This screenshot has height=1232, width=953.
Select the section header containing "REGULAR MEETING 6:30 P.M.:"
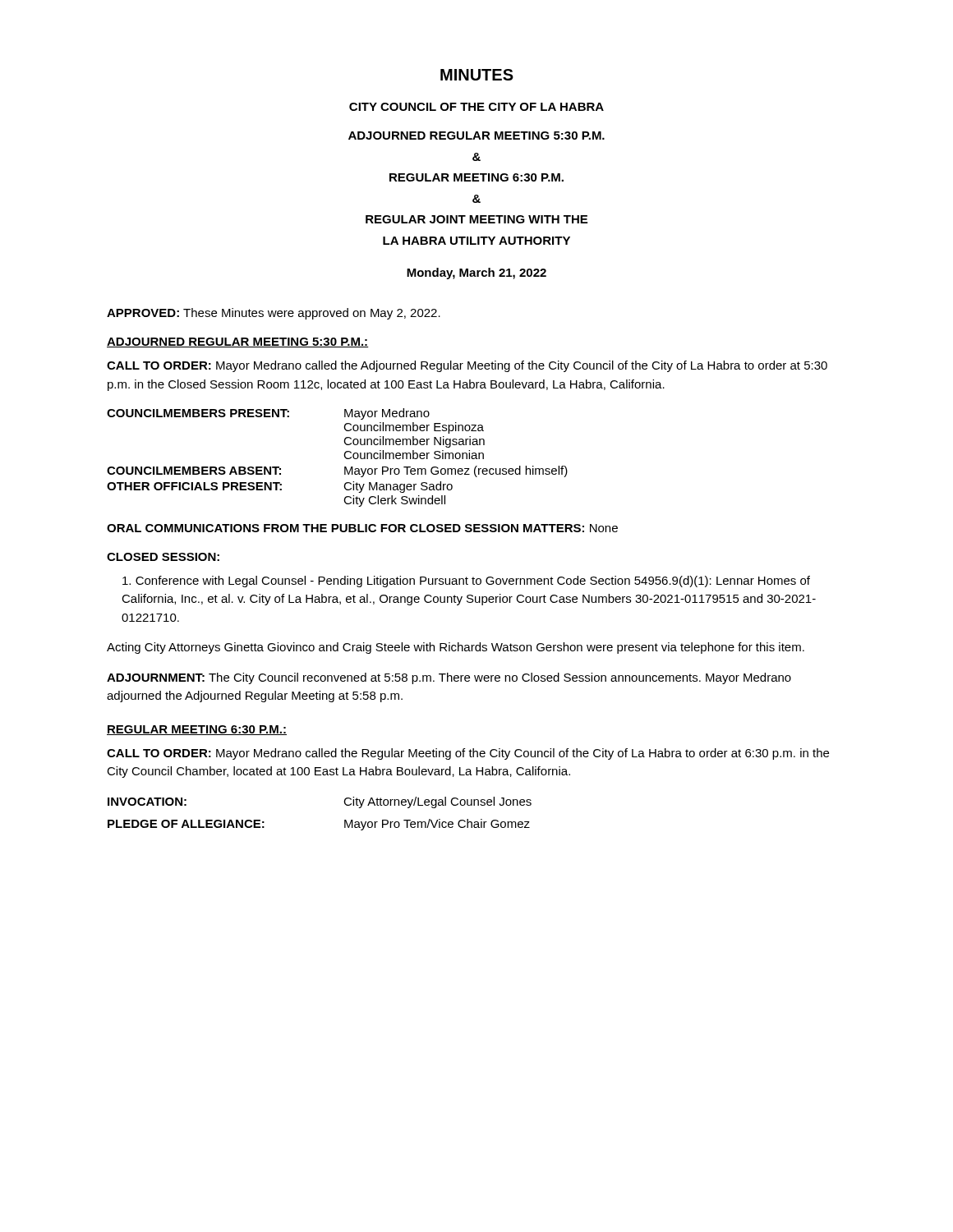pyautogui.click(x=197, y=729)
